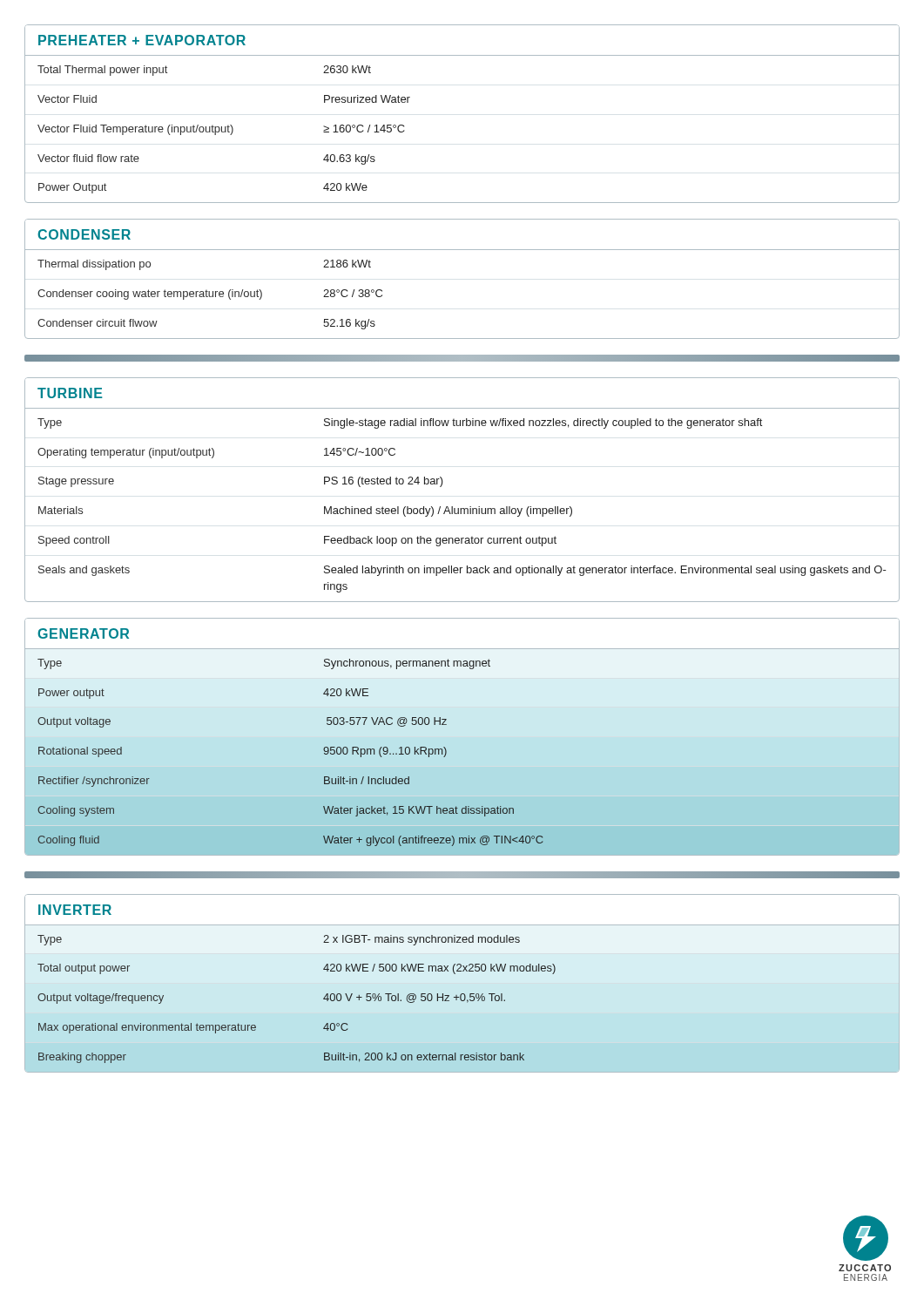Find the table that mentions "Condenser cooing water temperature (in/out)"

[x=462, y=279]
